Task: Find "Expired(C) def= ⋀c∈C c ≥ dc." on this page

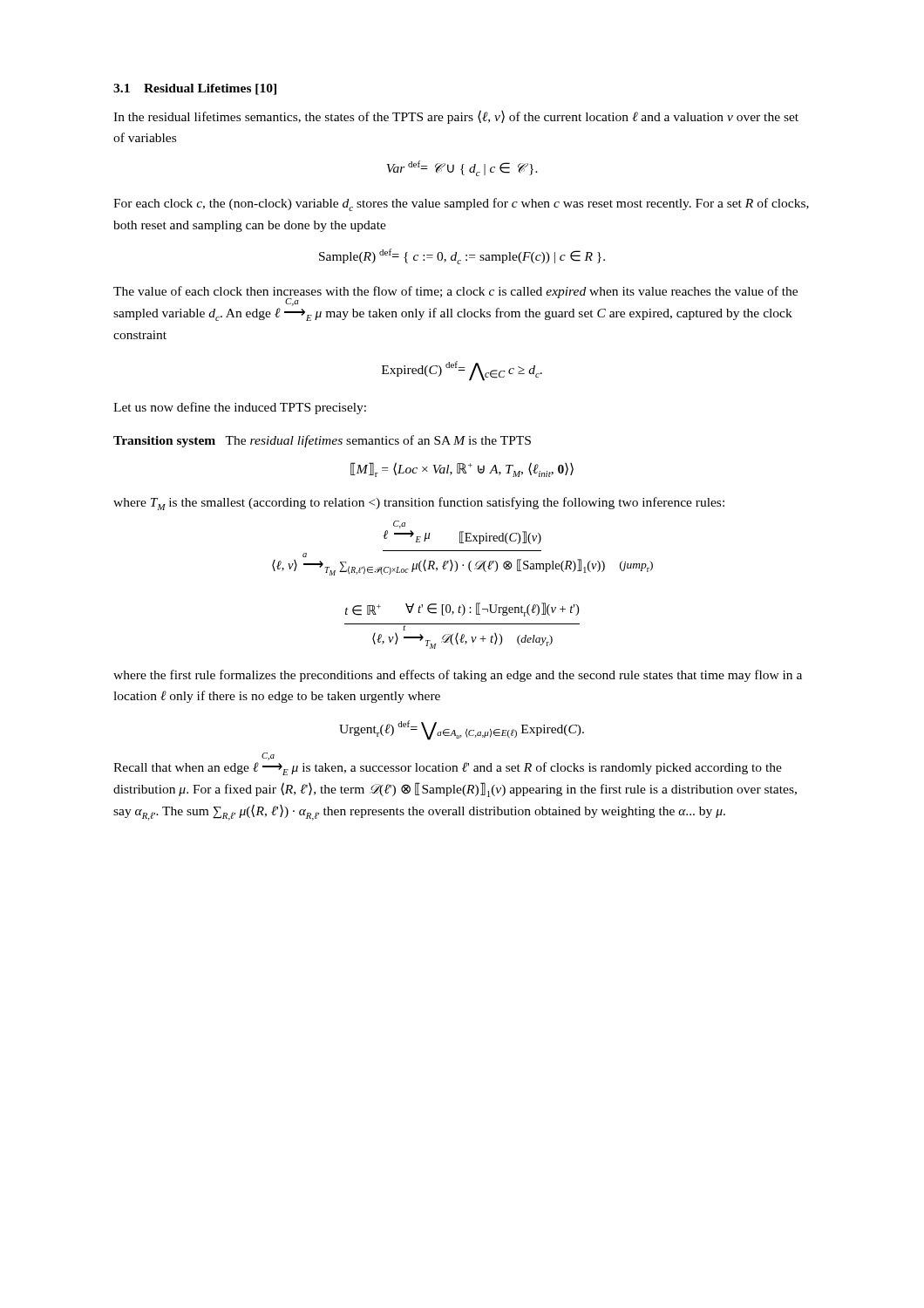Action: coord(462,370)
